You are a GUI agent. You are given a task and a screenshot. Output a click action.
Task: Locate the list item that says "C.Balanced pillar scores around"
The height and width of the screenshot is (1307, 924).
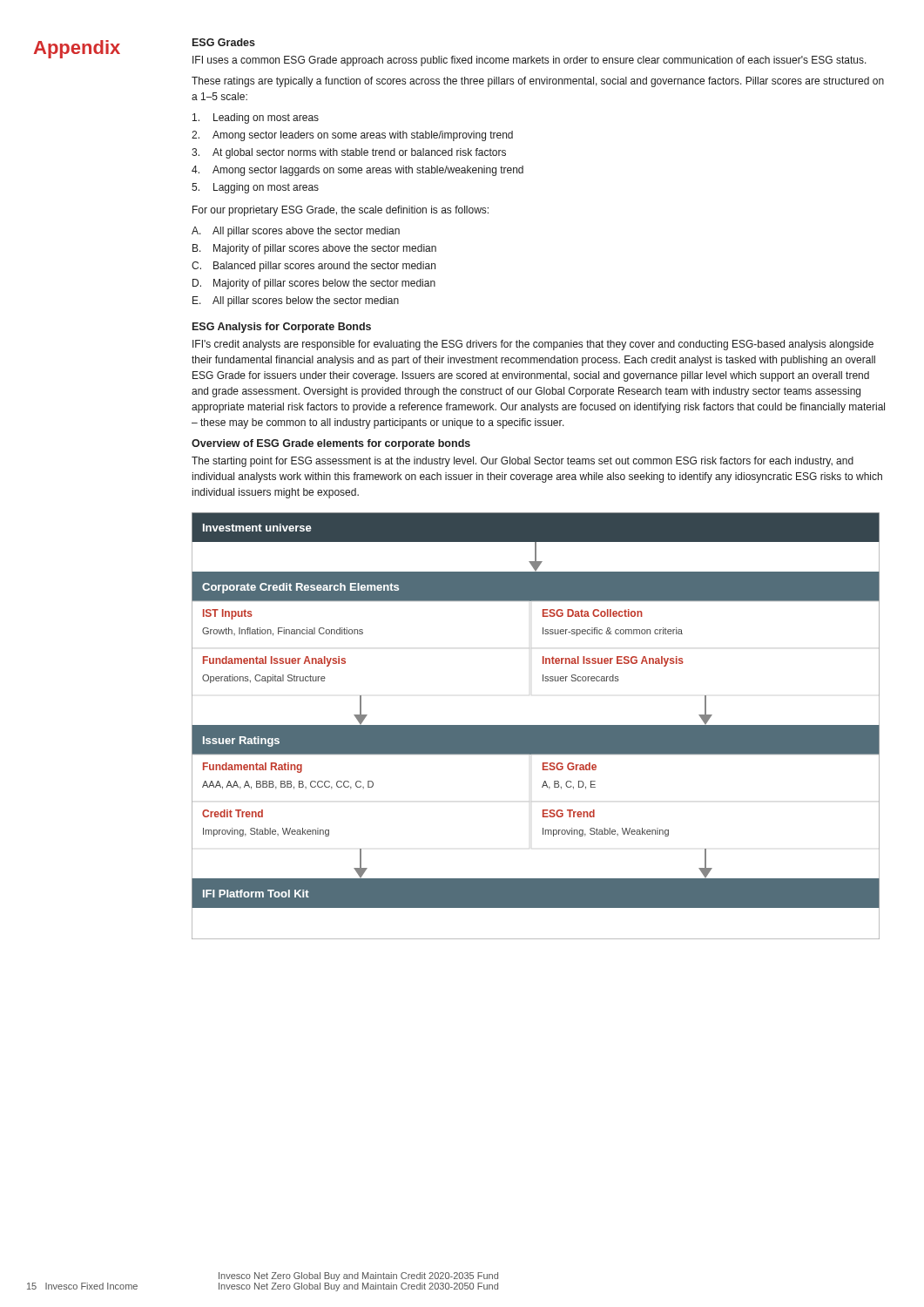click(x=314, y=266)
